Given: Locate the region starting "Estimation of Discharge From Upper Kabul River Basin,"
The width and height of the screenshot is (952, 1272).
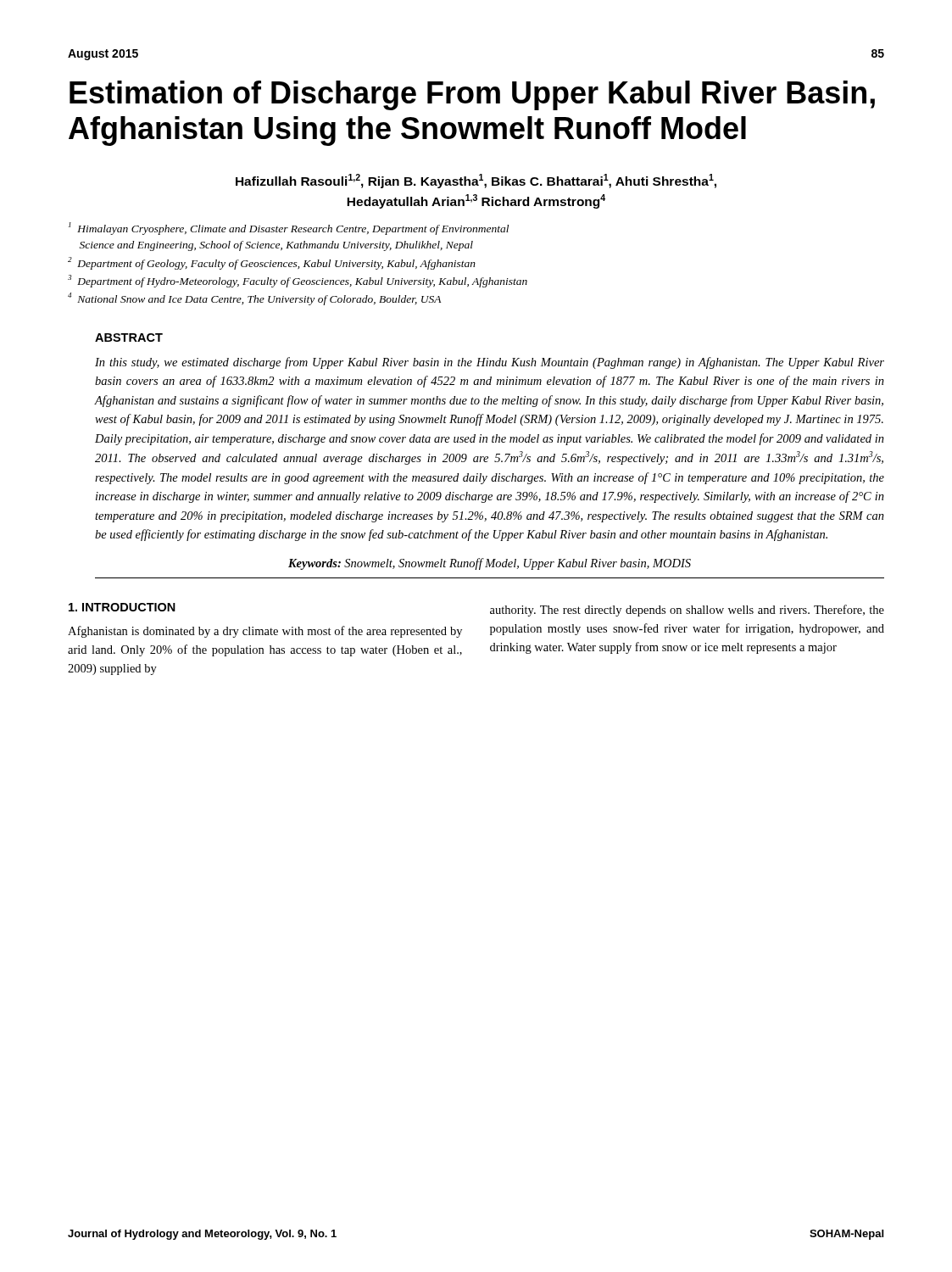Looking at the screenshot, I should point(476,111).
